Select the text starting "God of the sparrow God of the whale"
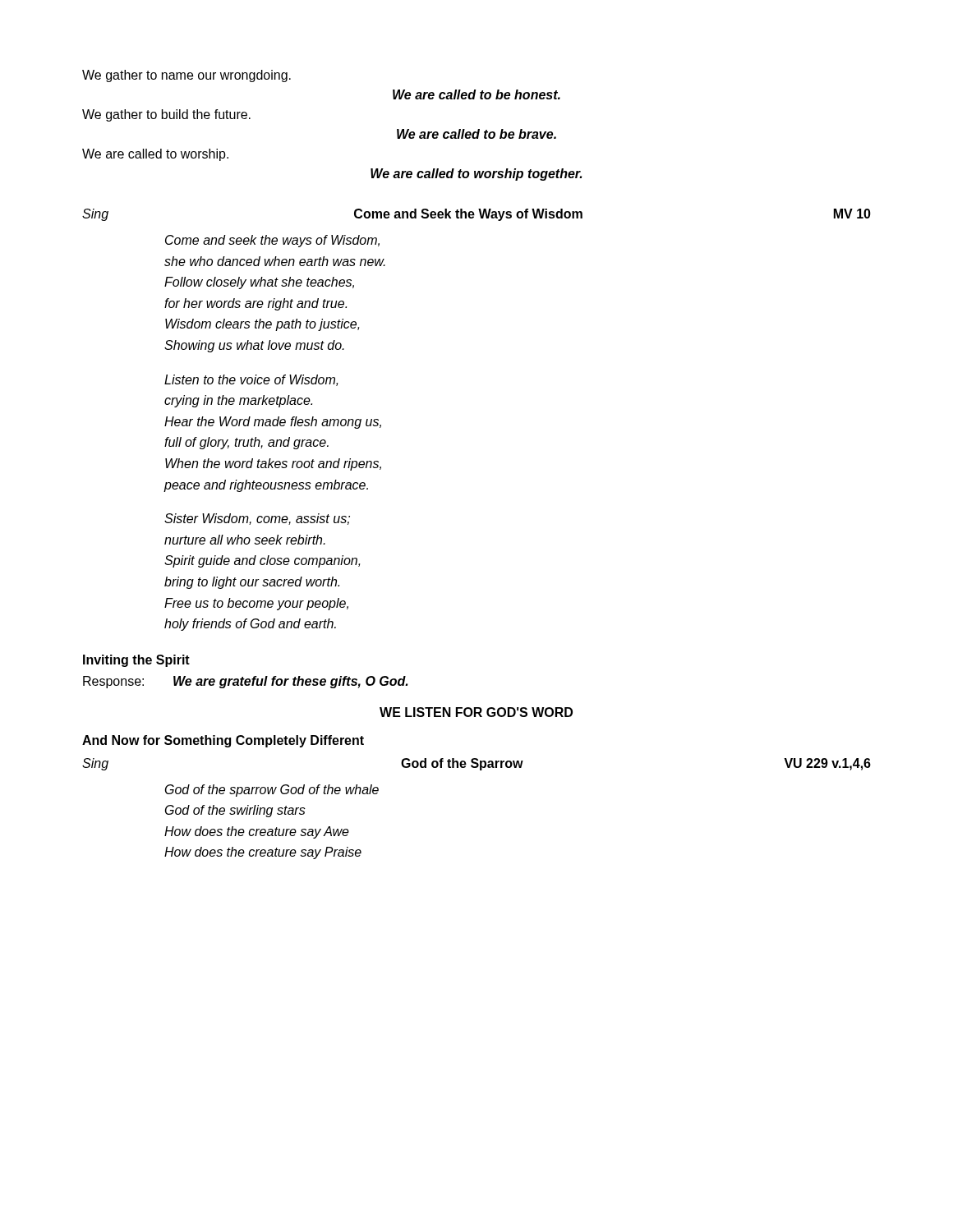The image size is (953, 1232). click(272, 821)
